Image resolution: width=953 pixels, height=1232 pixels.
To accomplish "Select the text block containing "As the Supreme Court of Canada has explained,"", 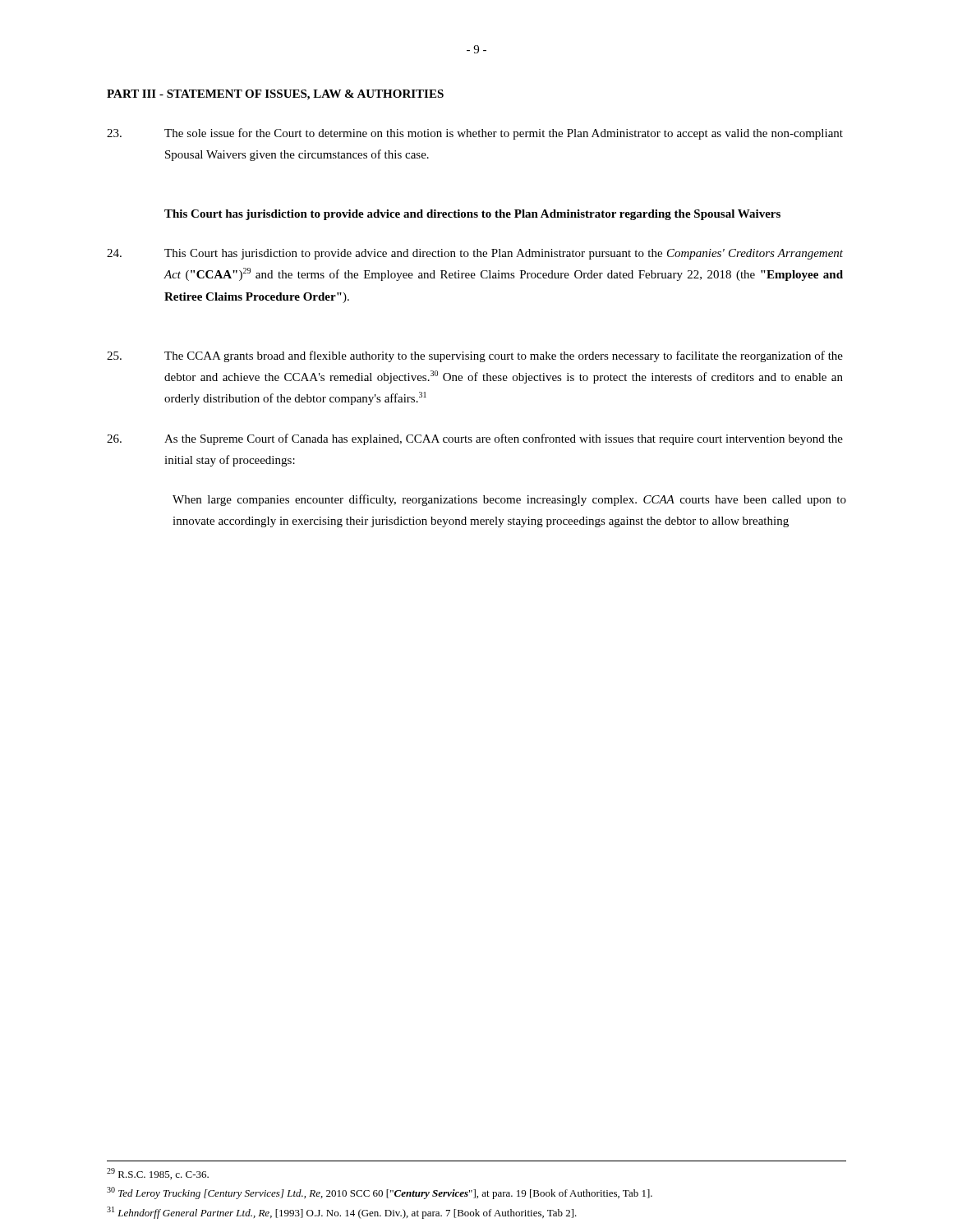I will tap(475, 449).
